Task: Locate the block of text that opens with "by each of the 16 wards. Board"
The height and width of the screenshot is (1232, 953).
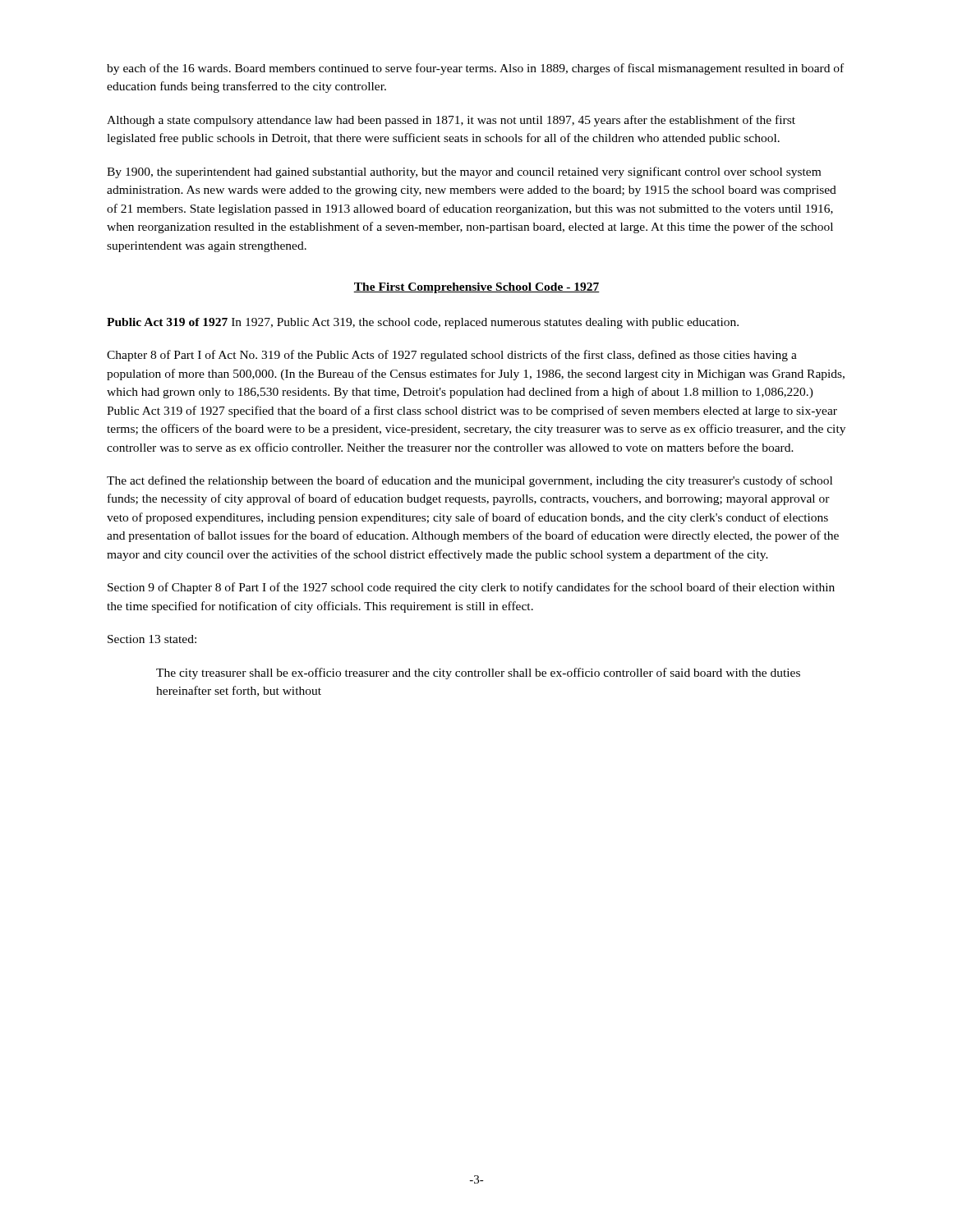Action: pos(475,77)
